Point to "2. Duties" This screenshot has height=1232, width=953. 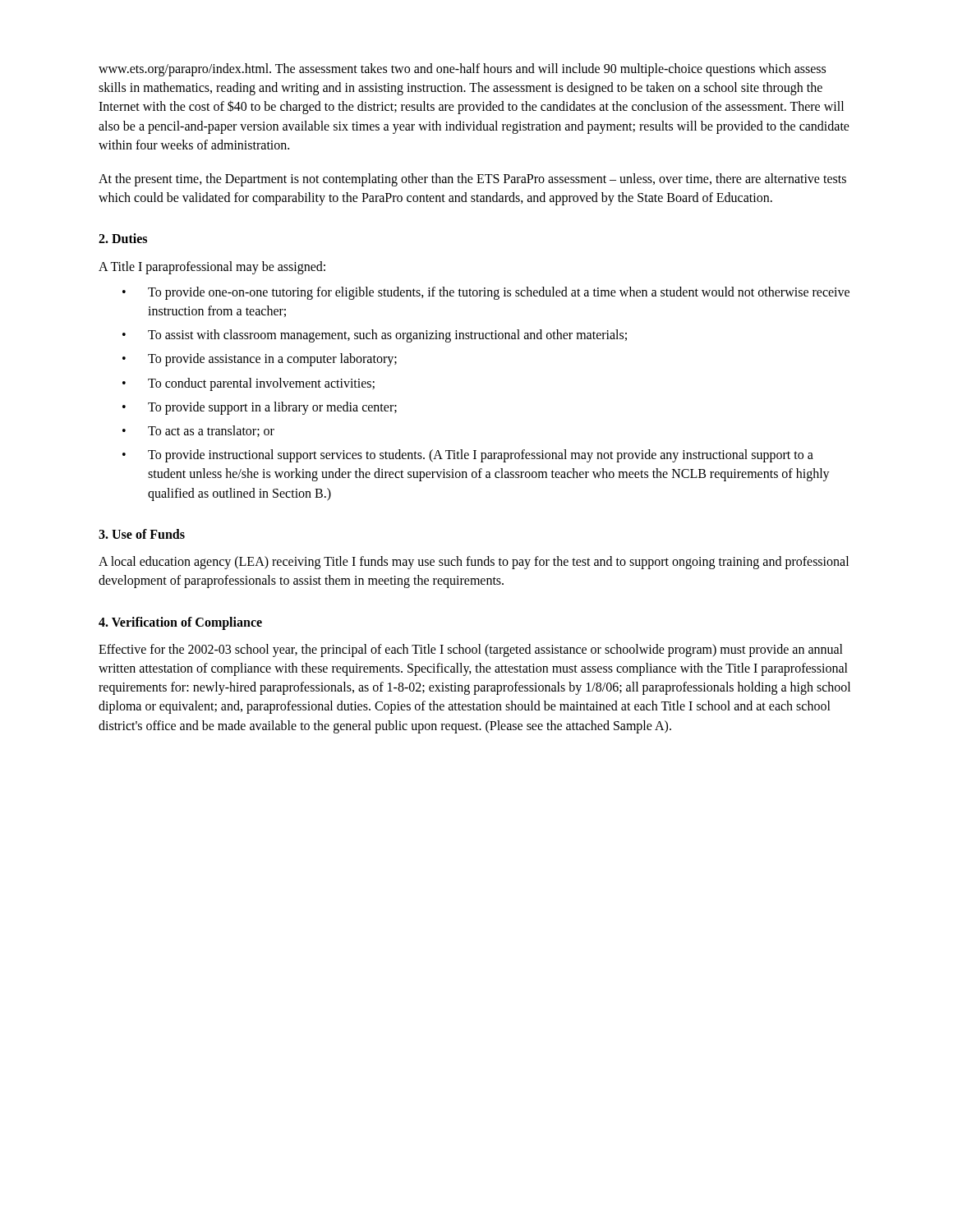pyautogui.click(x=123, y=239)
